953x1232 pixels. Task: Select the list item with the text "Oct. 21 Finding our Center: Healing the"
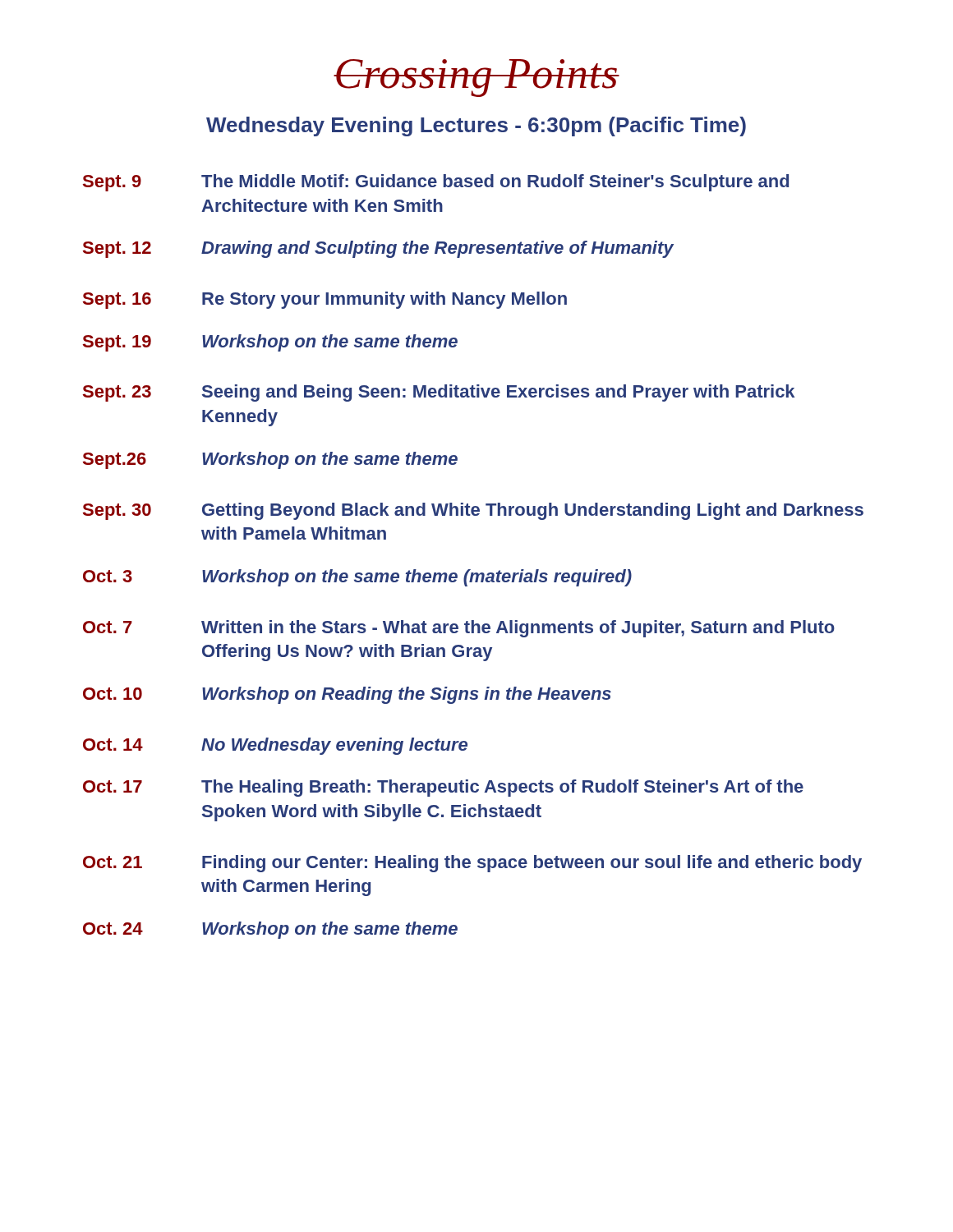[476, 874]
